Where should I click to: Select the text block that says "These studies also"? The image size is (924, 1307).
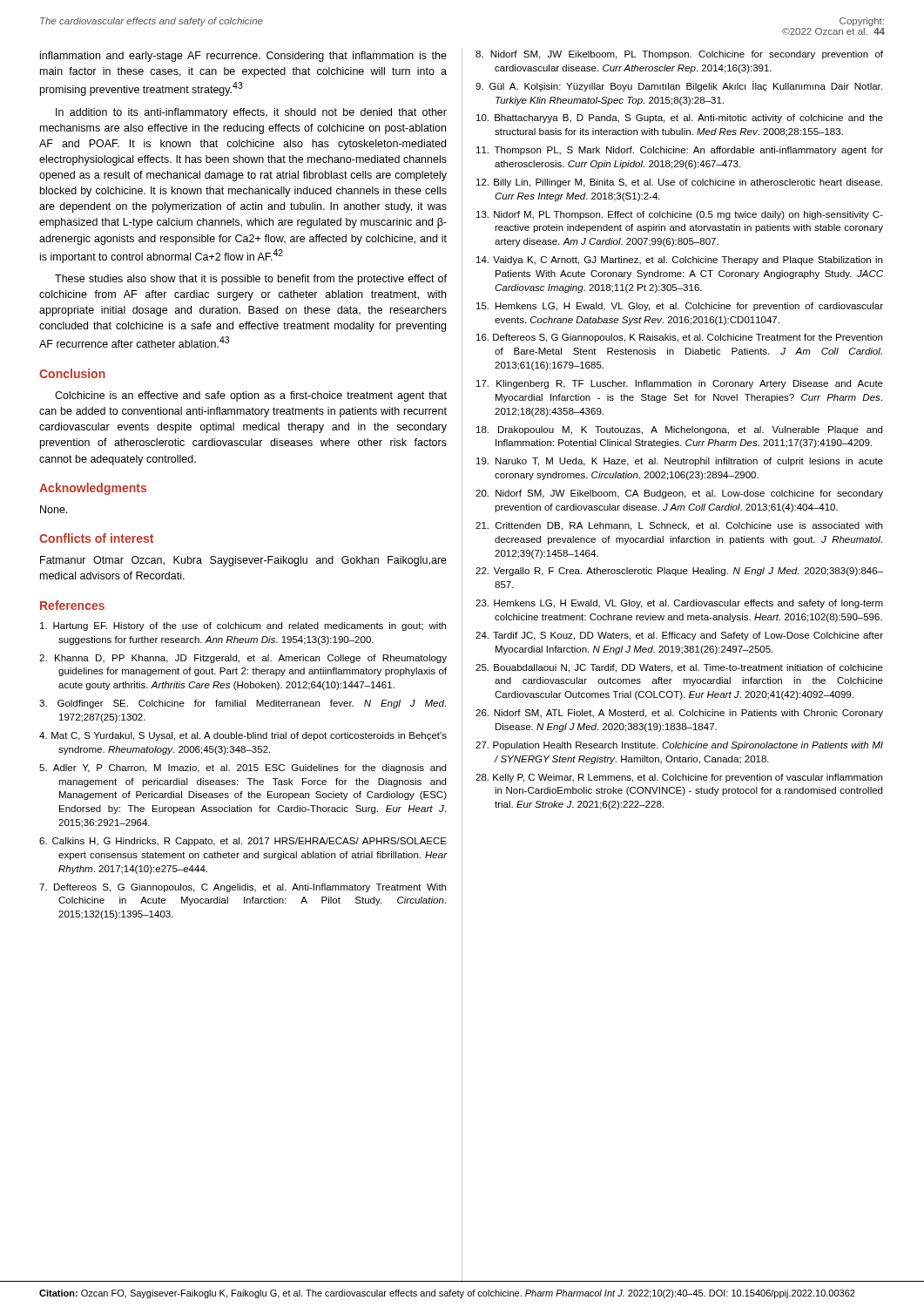pos(243,312)
